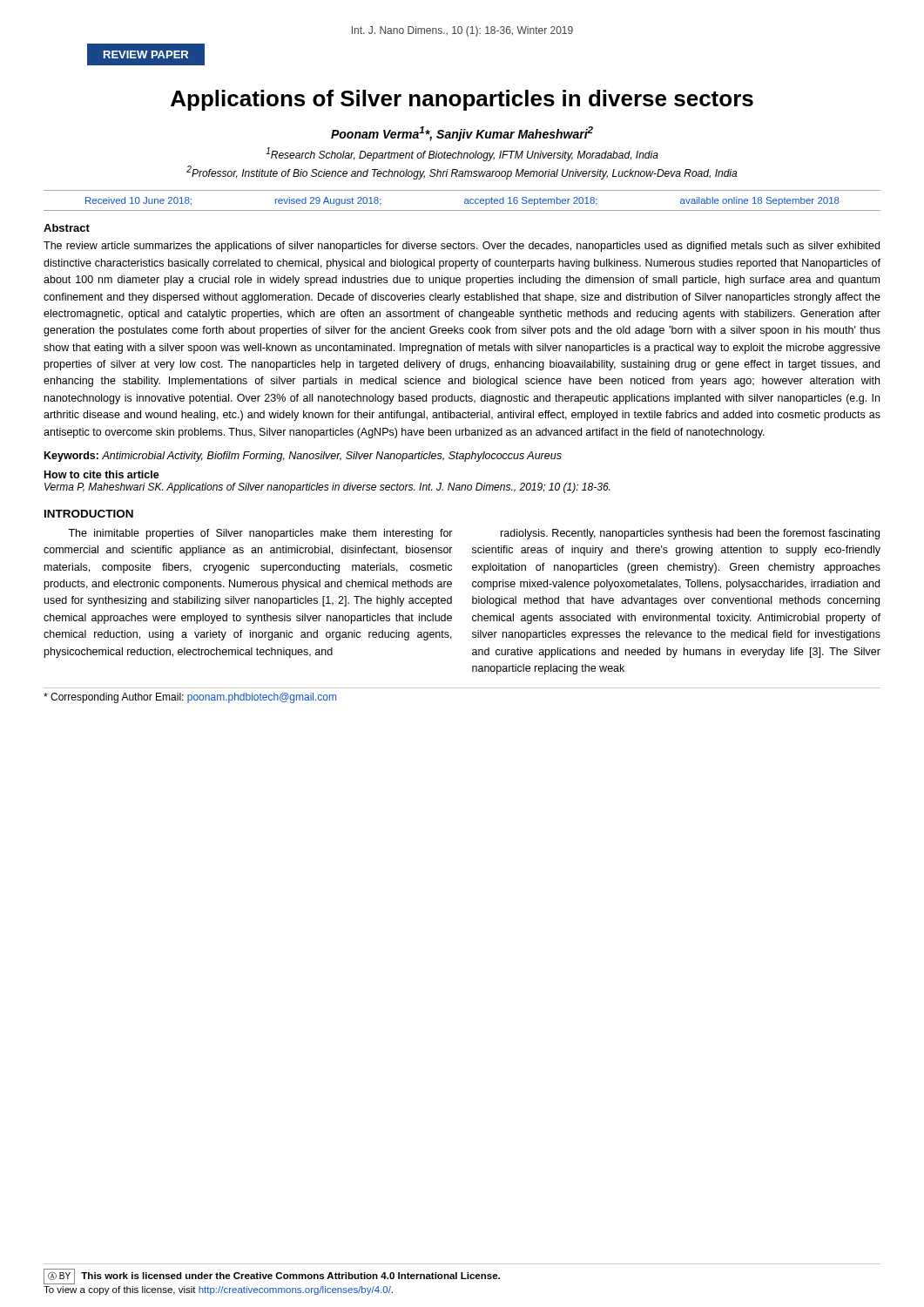Find "REVIEW PAPER" on this page

146,55
